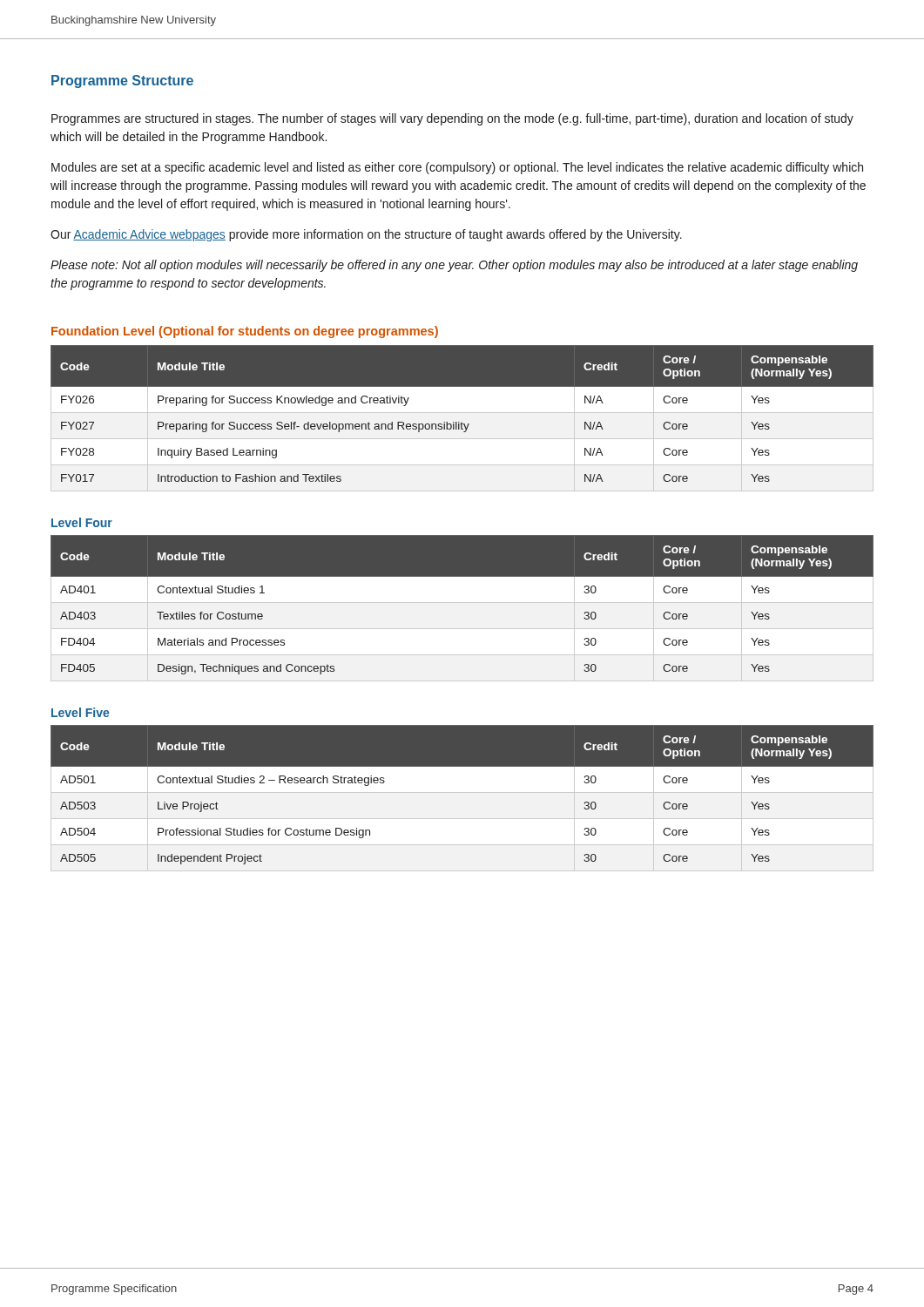Find the text block starting "Please note: Not all option"
The width and height of the screenshot is (924, 1307).
[462, 274]
